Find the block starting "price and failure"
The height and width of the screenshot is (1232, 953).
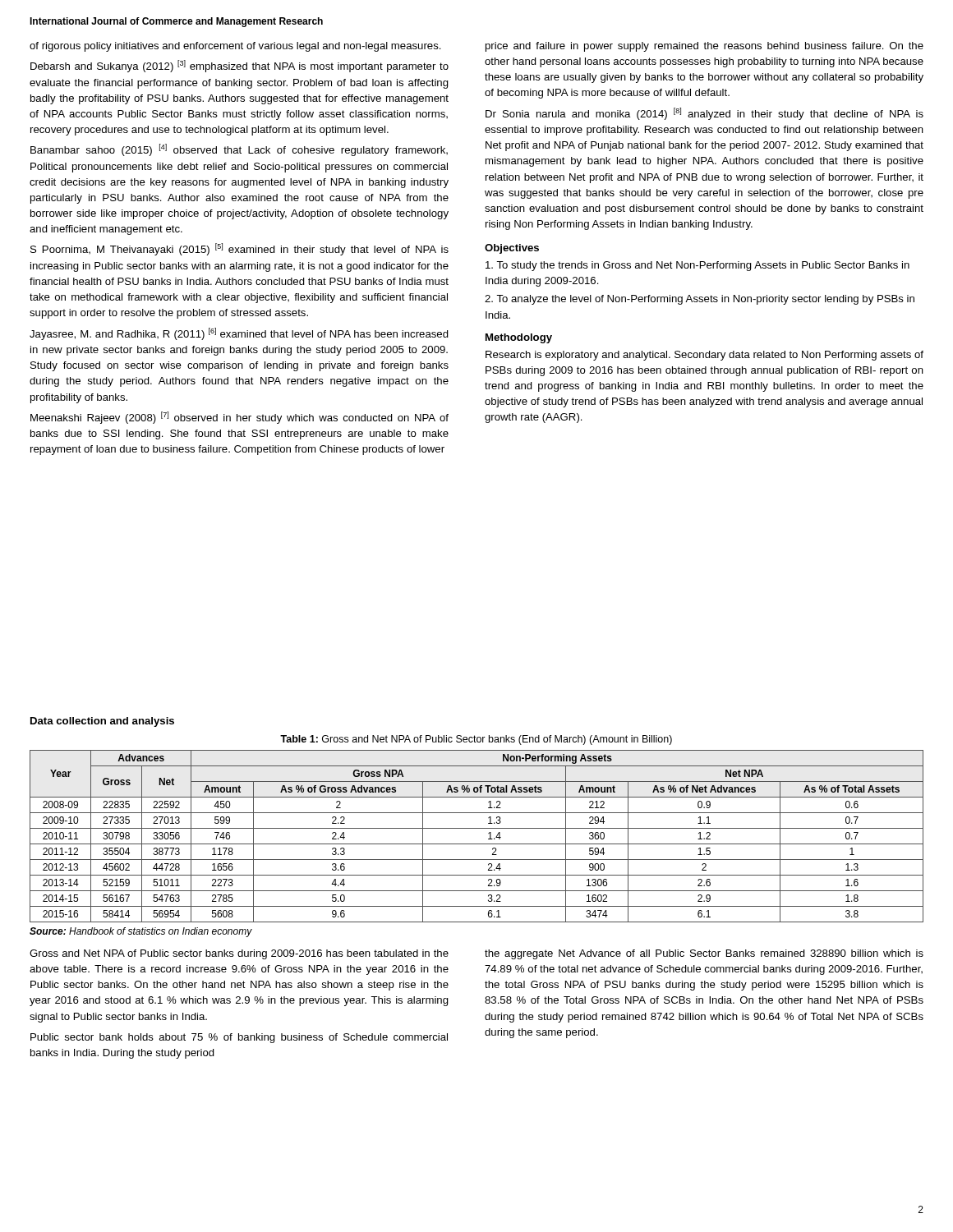click(704, 135)
